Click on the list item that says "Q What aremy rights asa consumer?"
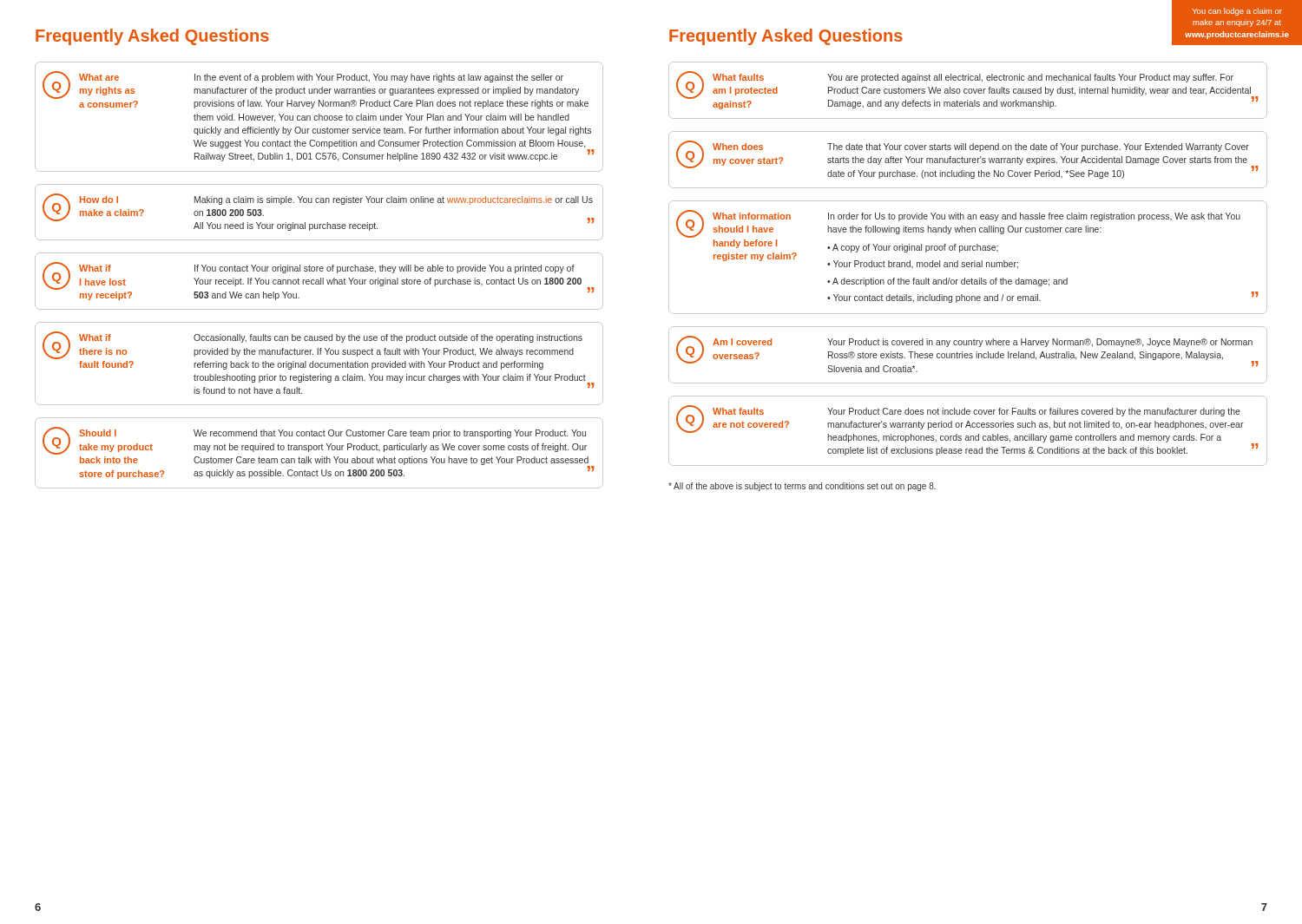The height and width of the screenshot is (924, 1302). tap(319, 119)
